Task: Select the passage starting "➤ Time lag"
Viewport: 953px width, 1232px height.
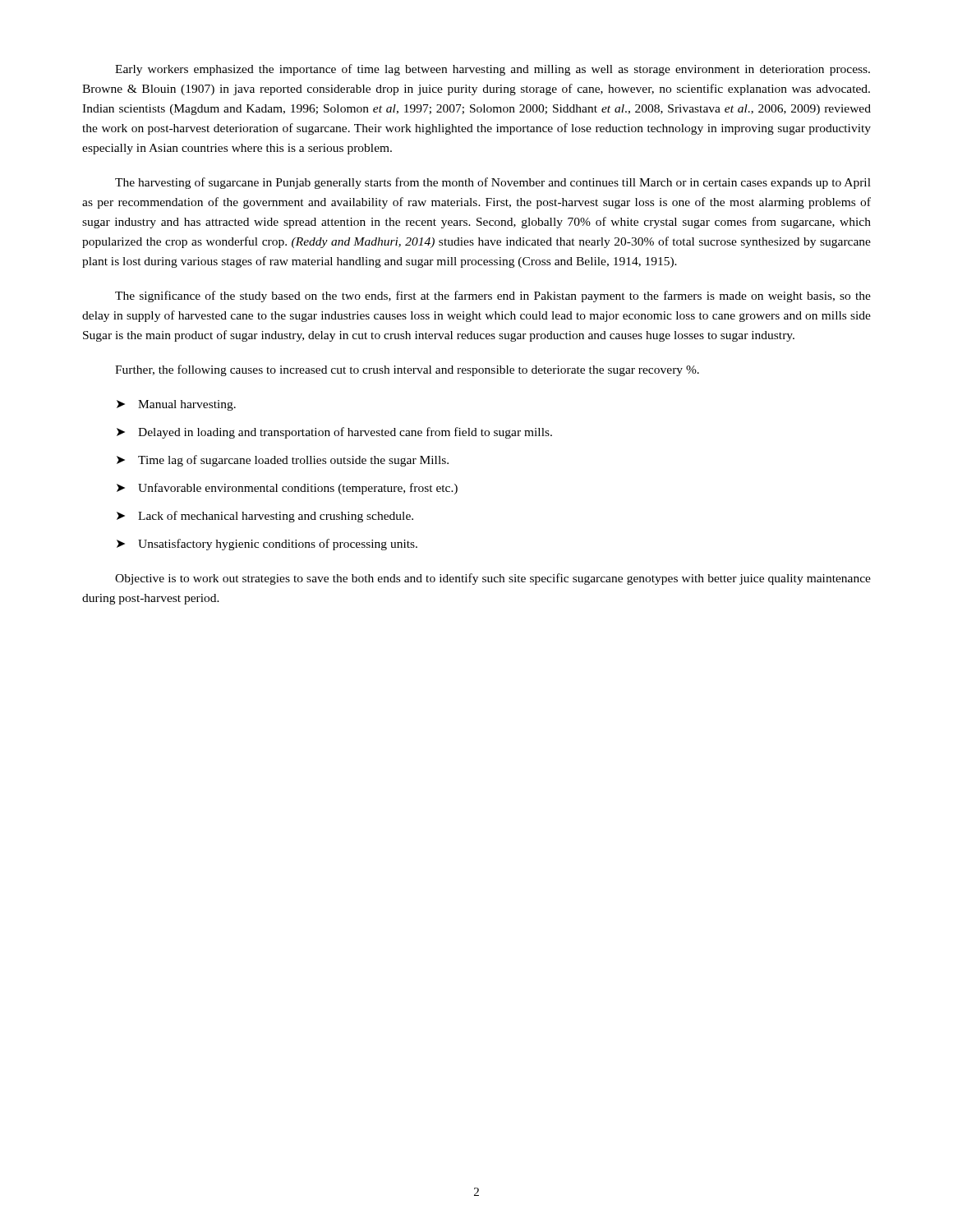Action: tap(283, 461)
